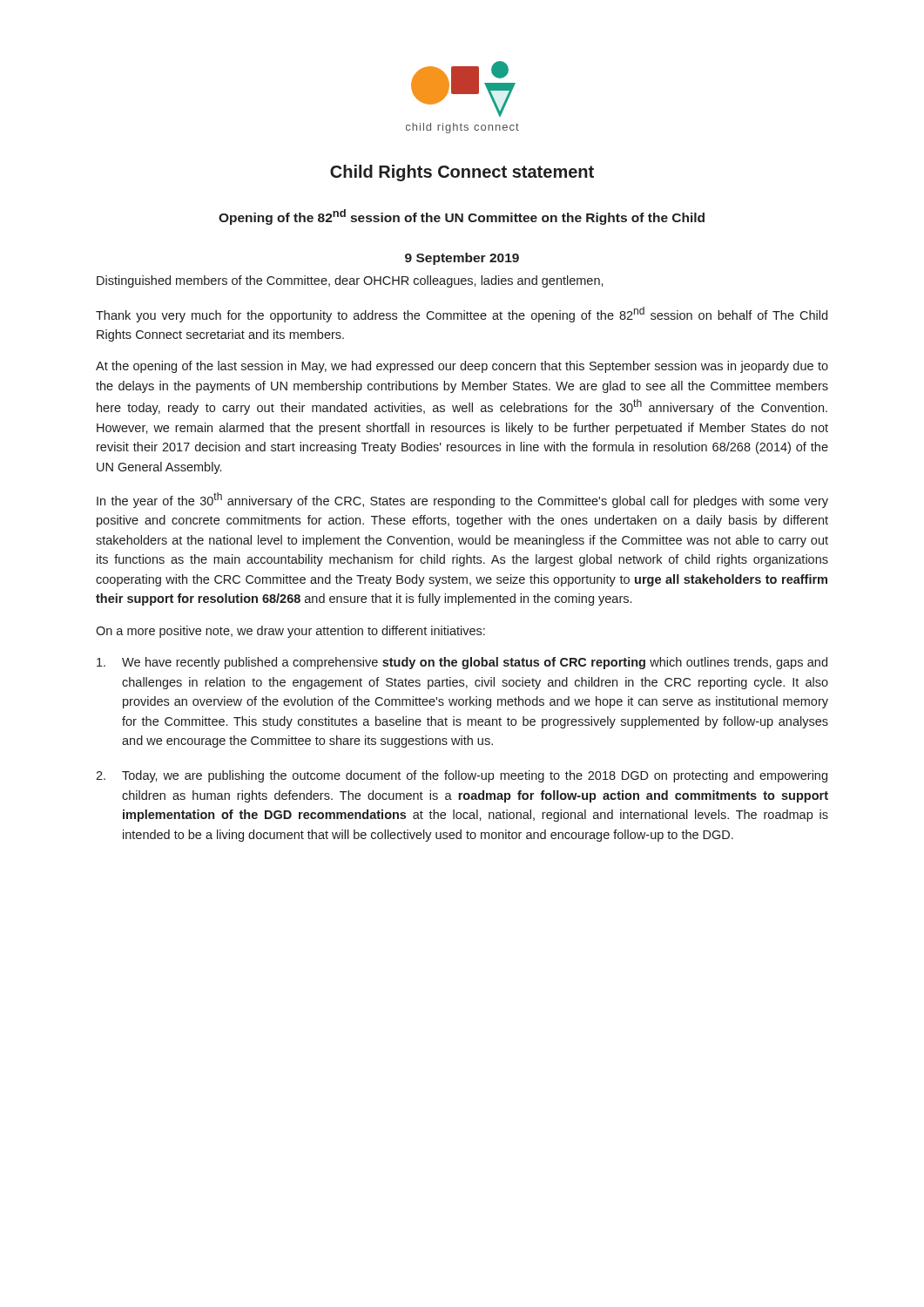The width and height of the screenshot is (924, 1307).
Task: Select the text block that reads "On a more"
Action: click(291, 631)
